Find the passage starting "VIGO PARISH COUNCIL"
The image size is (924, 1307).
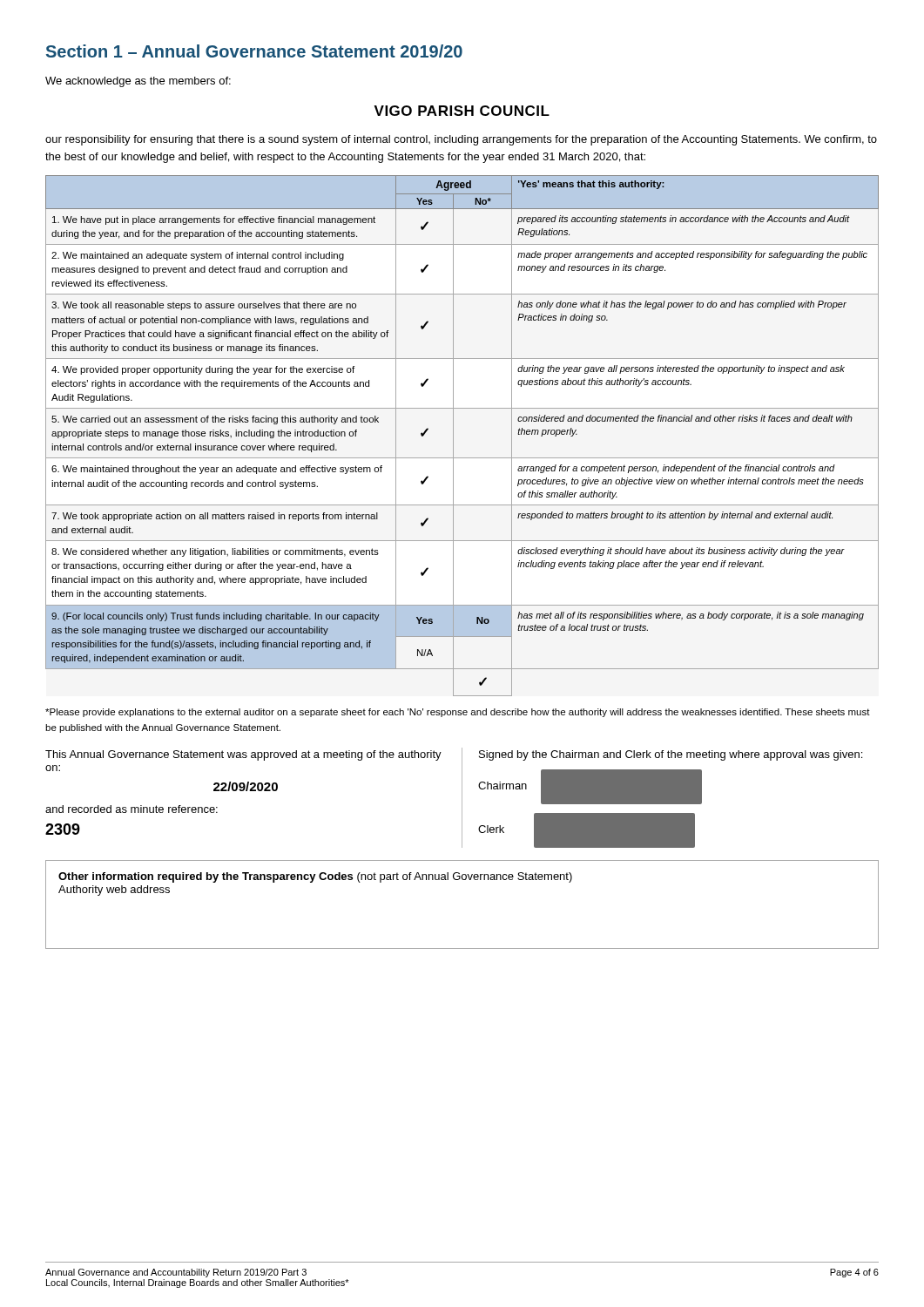(x=462, y=111)
